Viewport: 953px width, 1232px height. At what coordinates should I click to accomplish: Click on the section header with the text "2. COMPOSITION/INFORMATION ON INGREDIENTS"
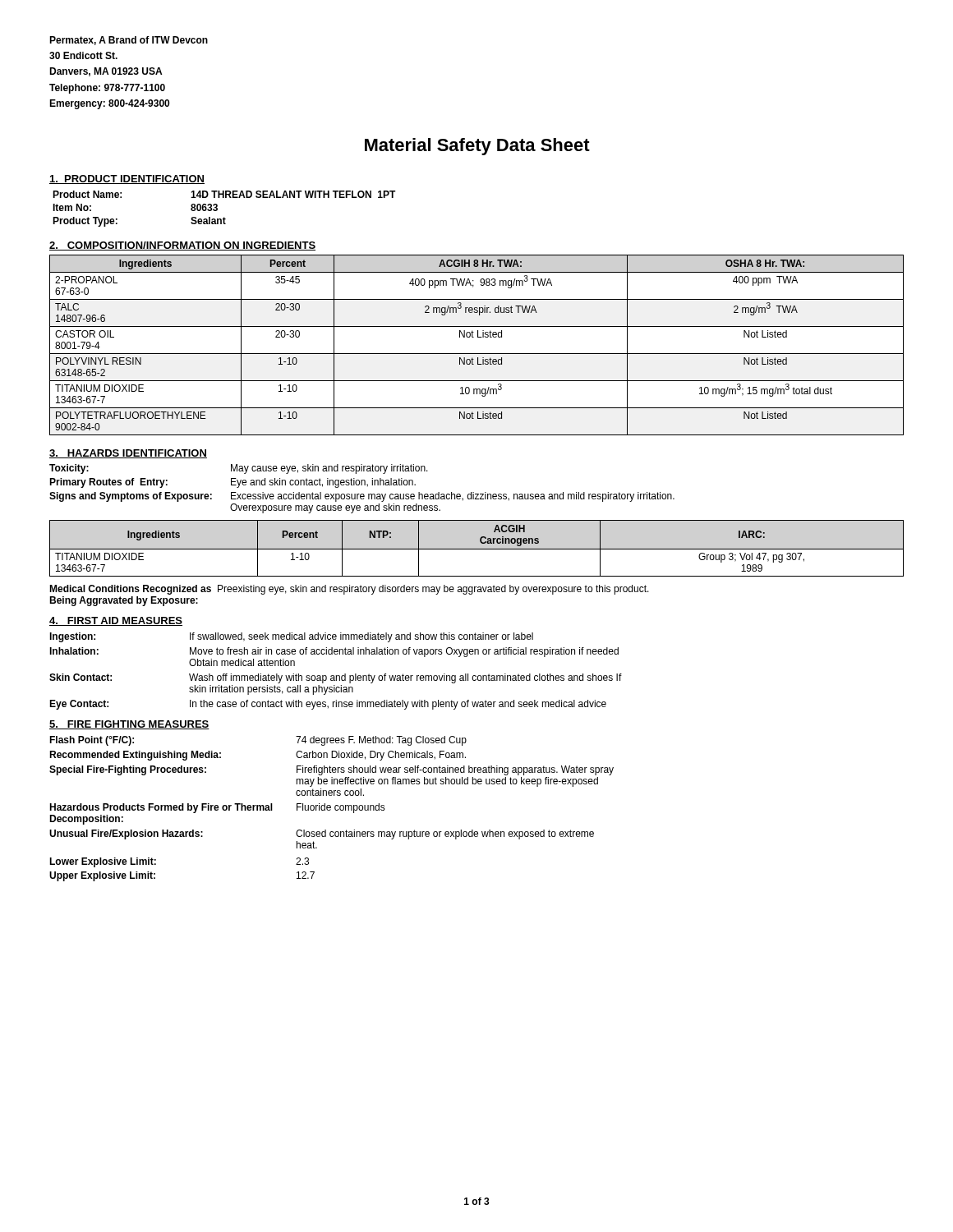[x=182, y=245]
